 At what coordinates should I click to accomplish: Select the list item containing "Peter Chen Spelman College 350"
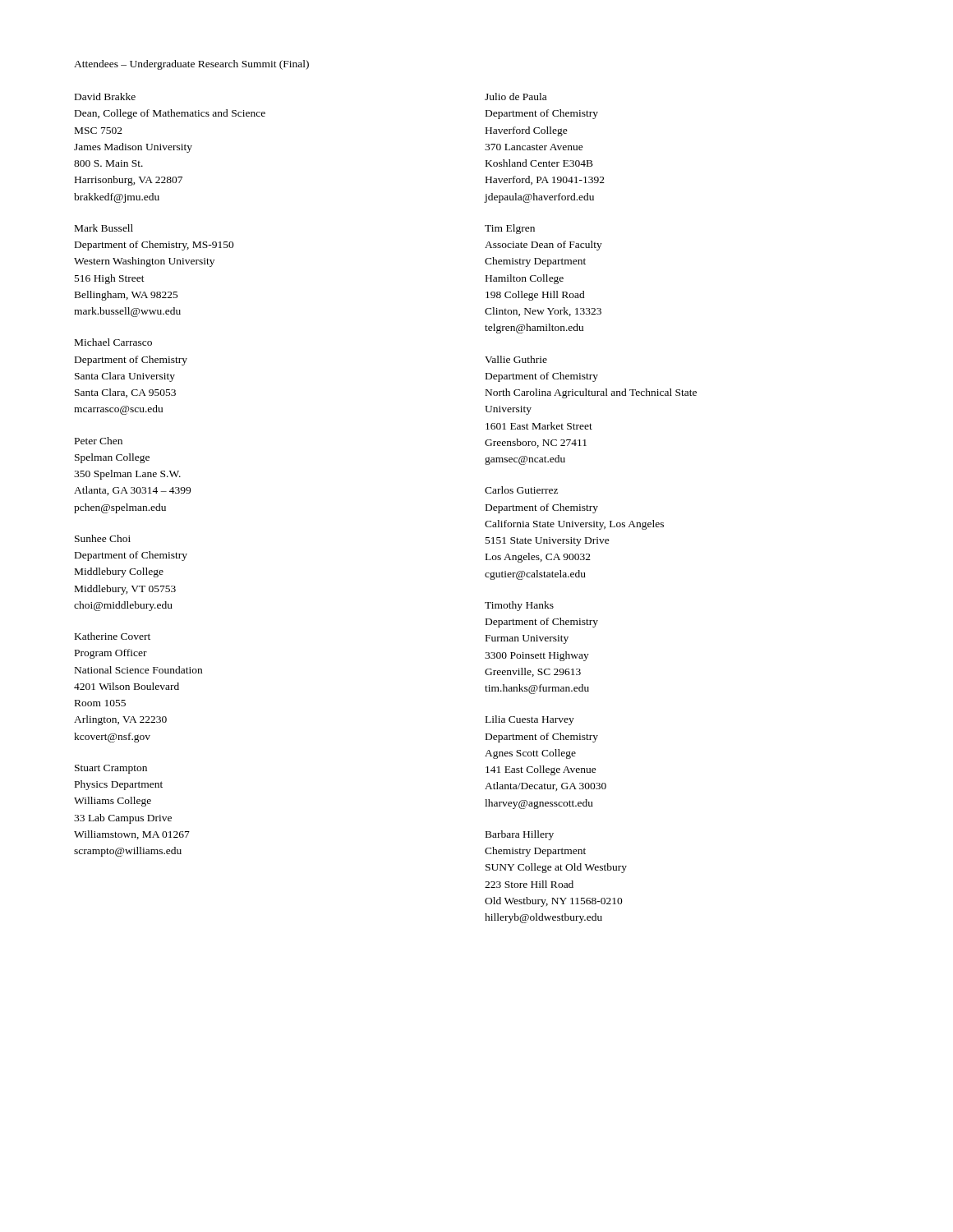coord(99,441)
